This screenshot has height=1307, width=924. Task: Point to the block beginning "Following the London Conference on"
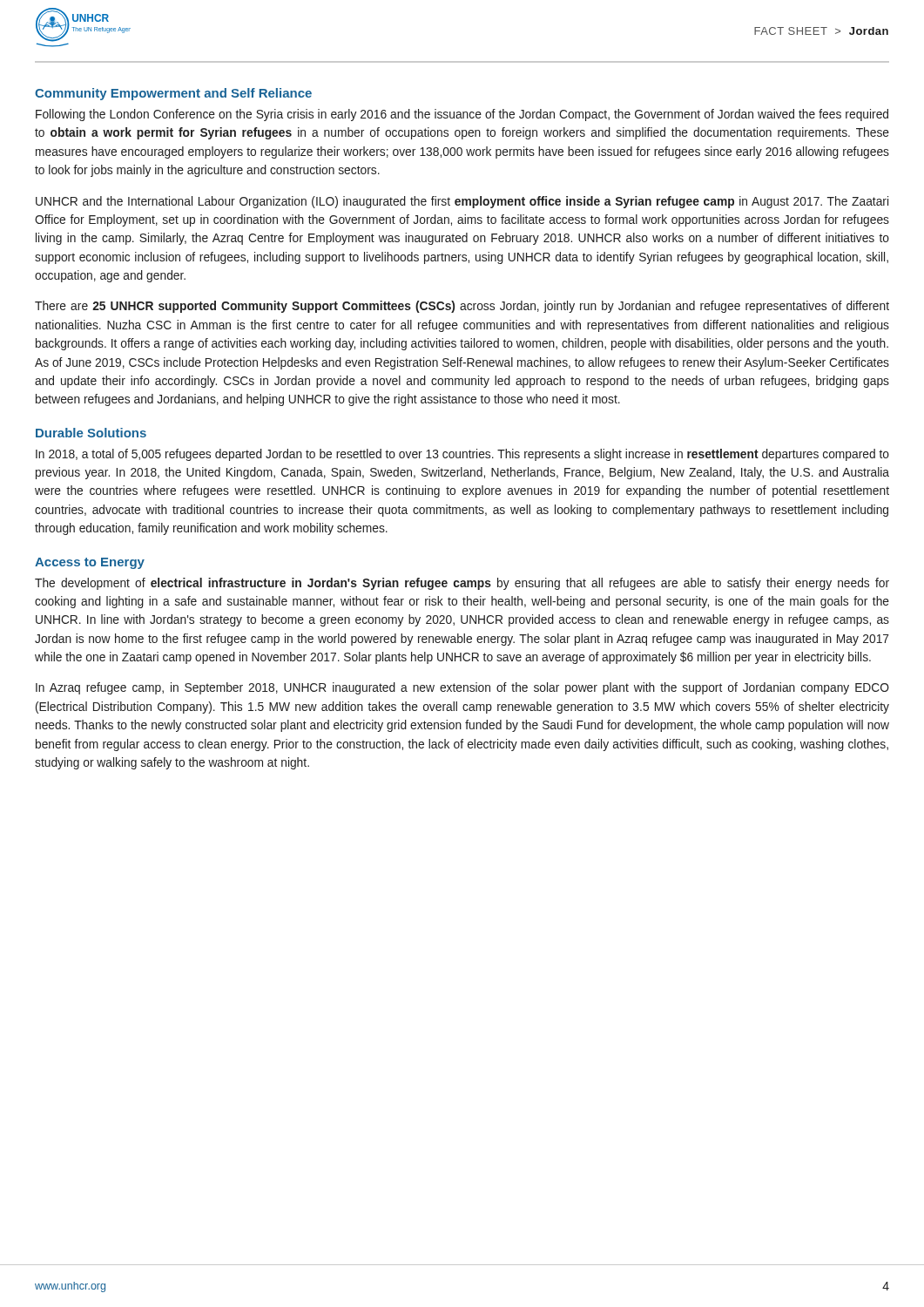pyautogui.click(x=462, y=143)
